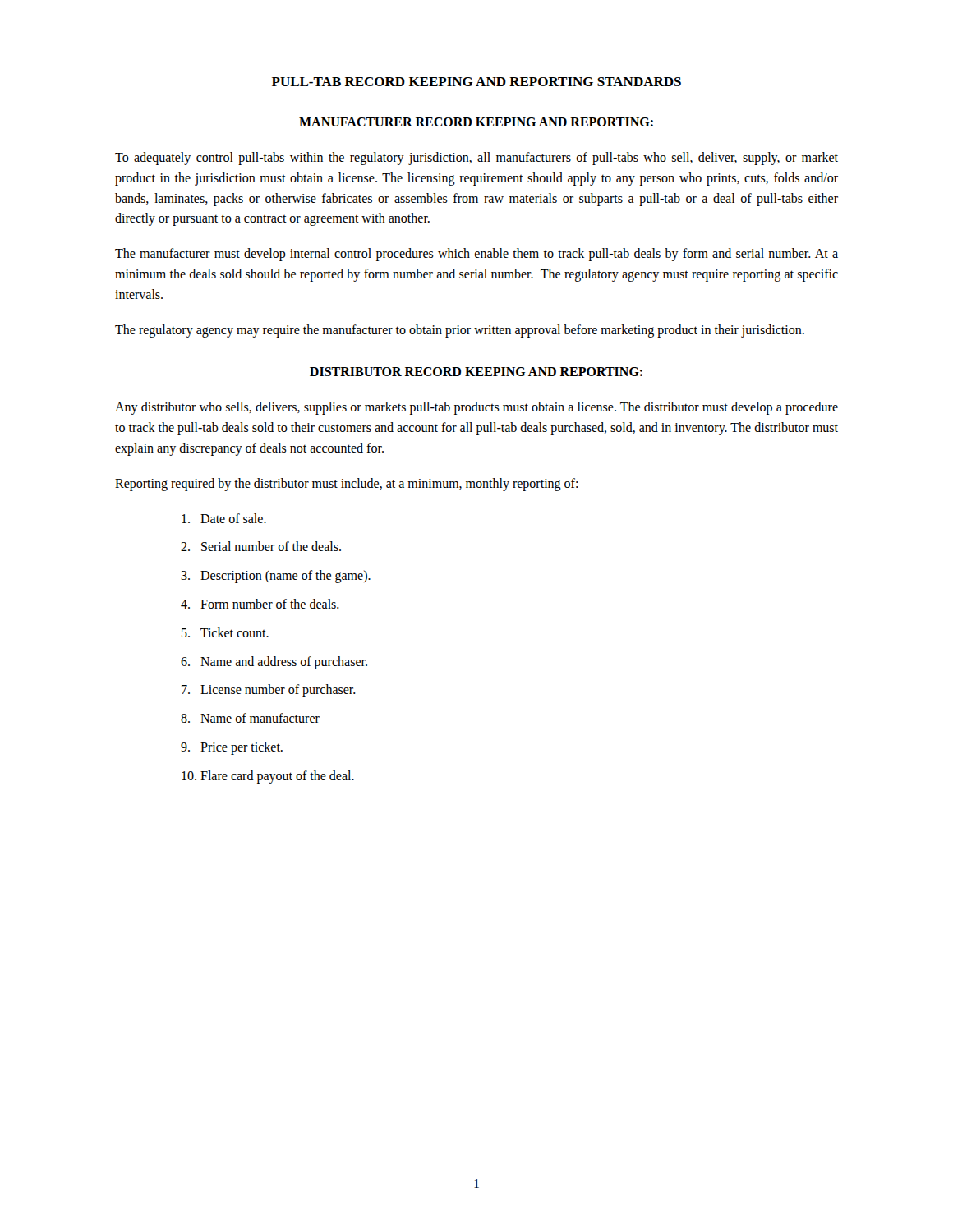Select the list item that says "2. Serial number of the deals."

tap(261, 547)
